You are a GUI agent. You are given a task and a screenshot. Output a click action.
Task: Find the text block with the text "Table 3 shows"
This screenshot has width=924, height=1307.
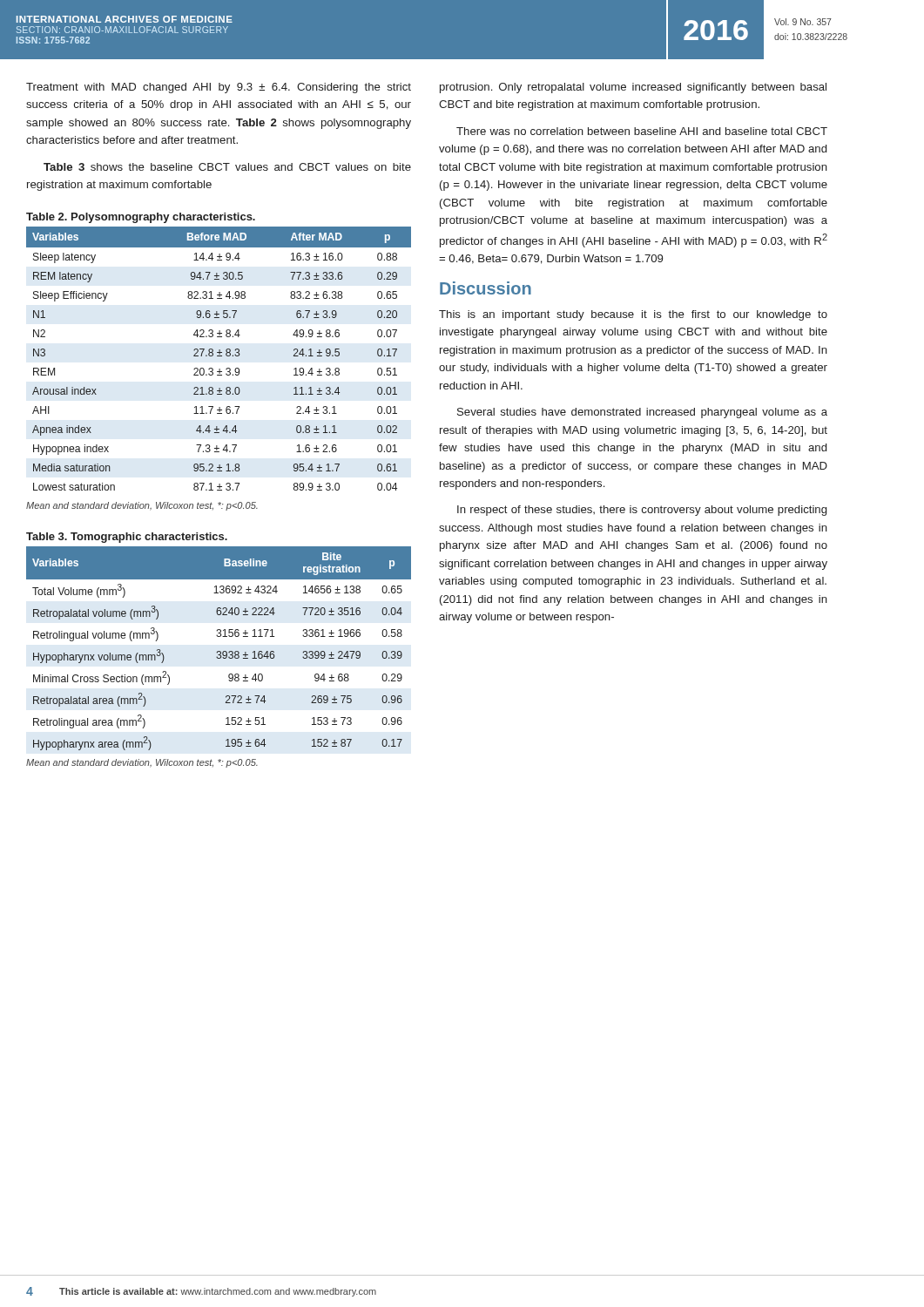[x=219, y=176]
